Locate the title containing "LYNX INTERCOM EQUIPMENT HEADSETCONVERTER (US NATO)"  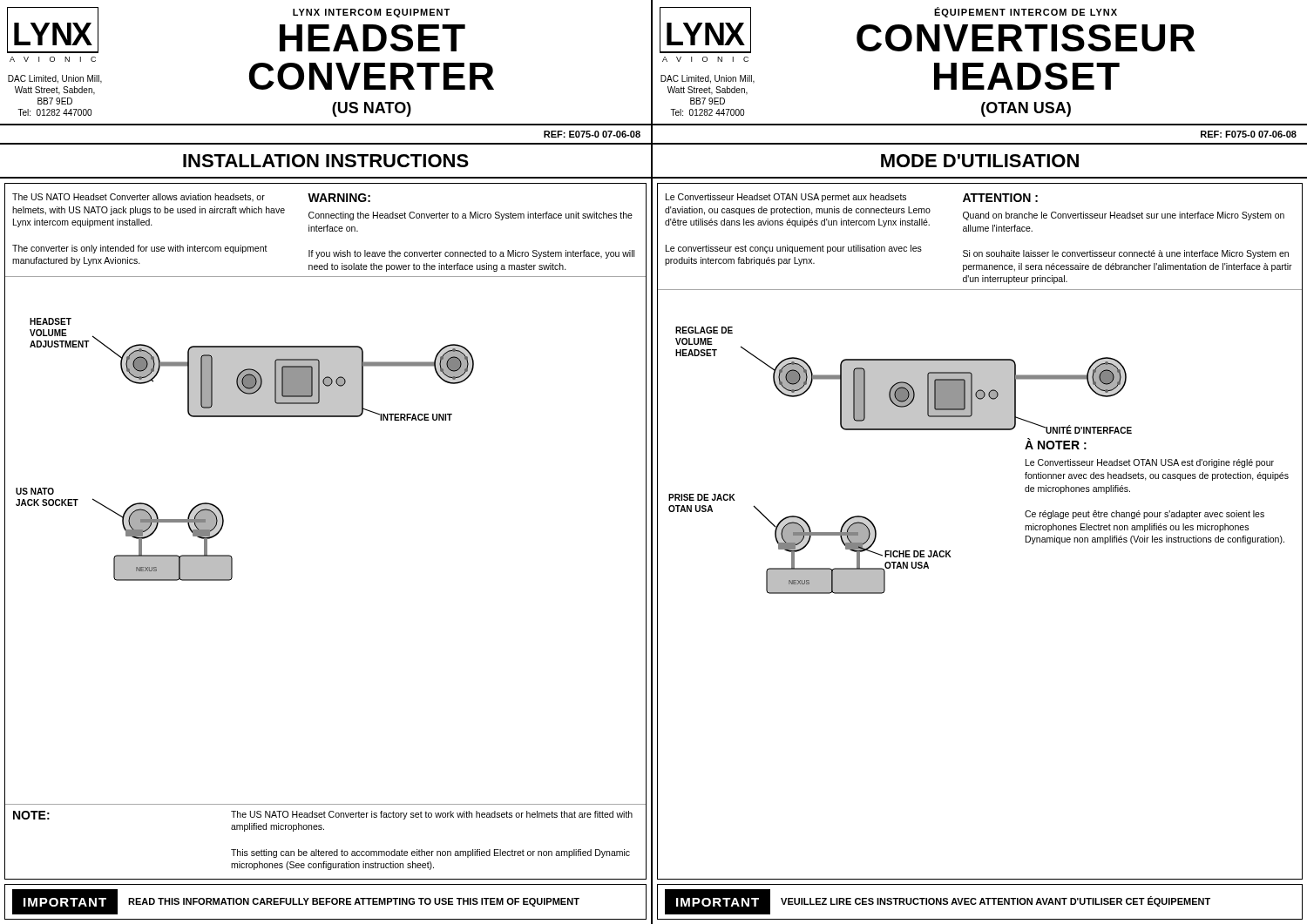(372, 62)
